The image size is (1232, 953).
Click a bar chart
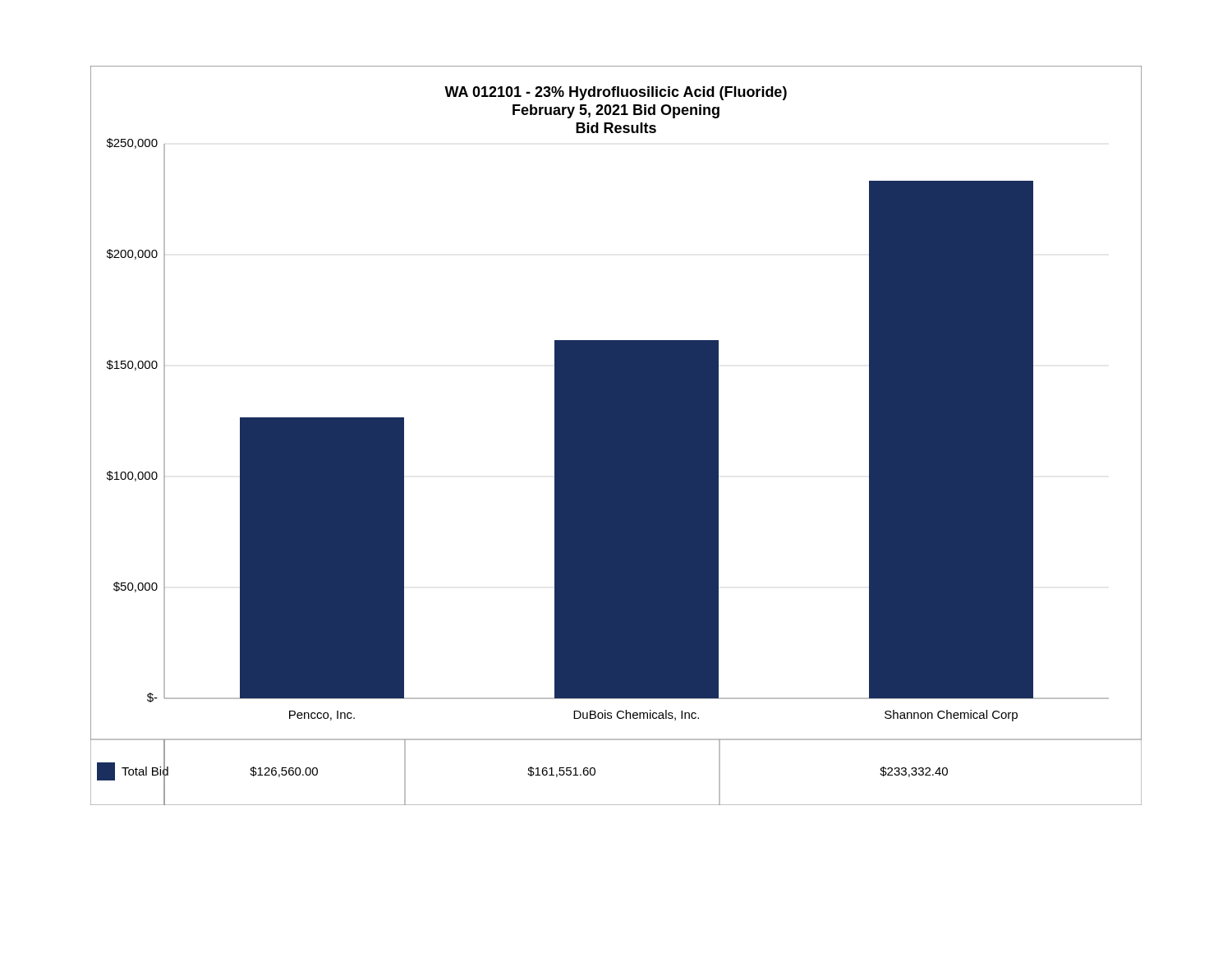pyautogui.click(x=616, y=435)
